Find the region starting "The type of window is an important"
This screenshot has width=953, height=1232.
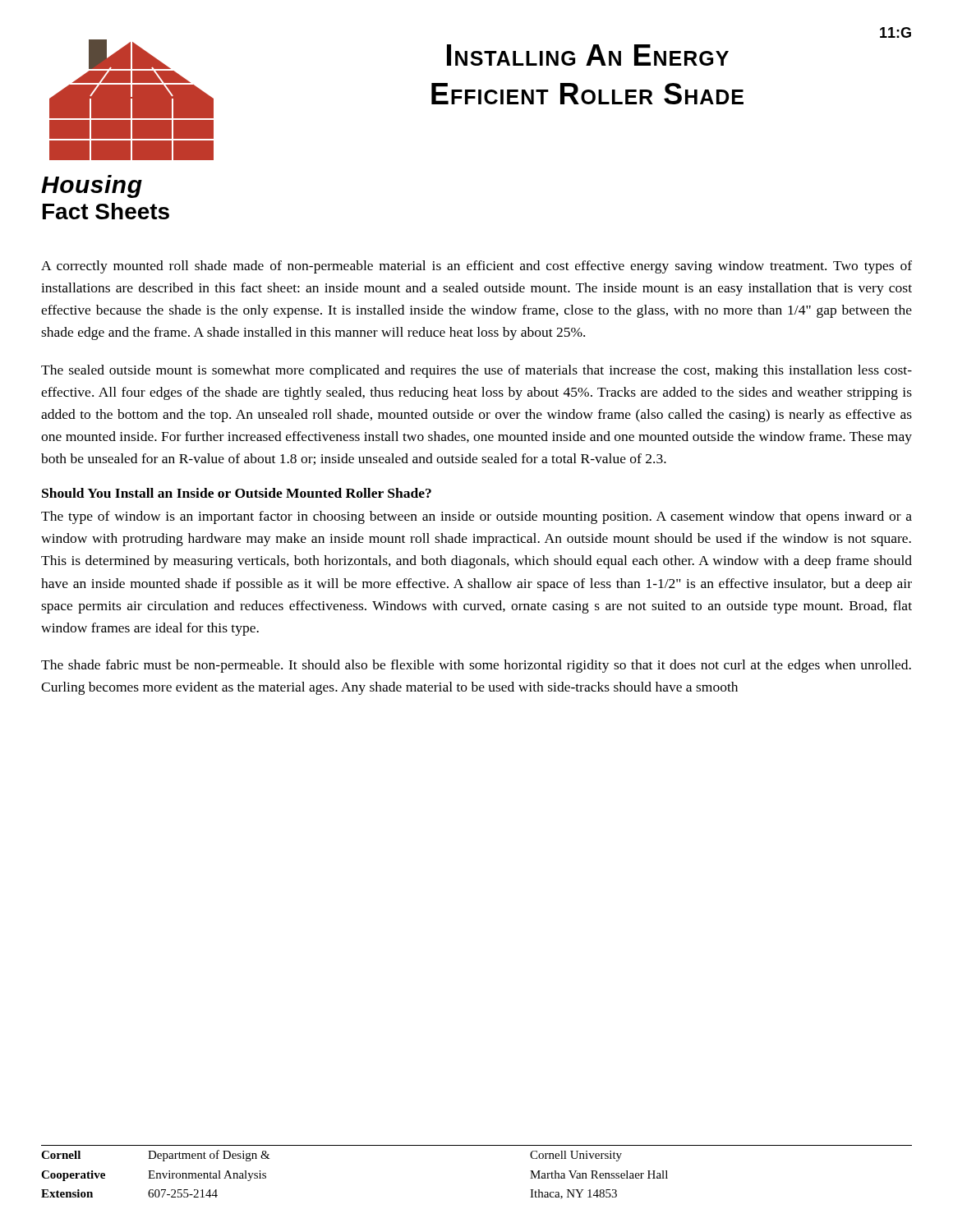click(476, 572)
